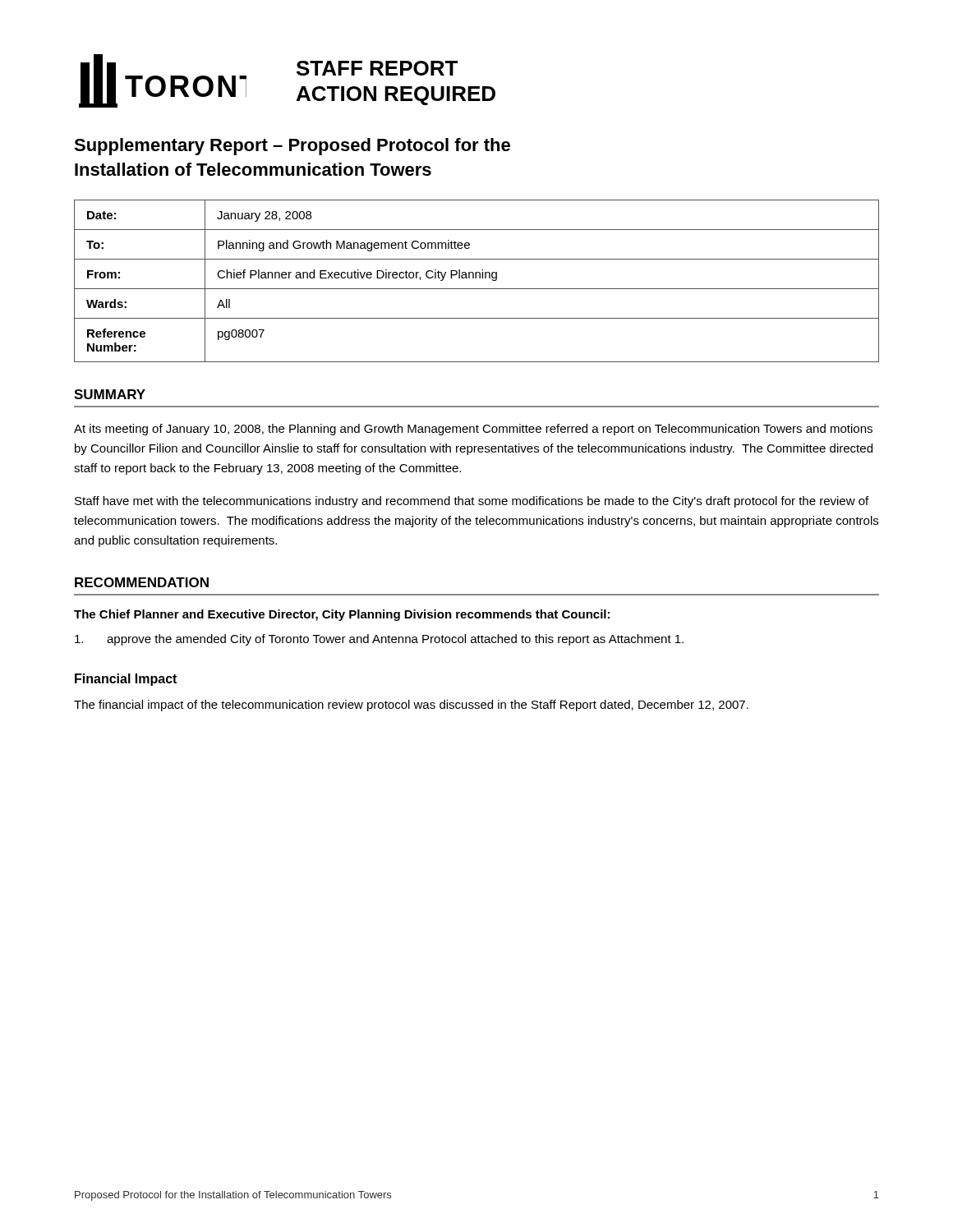
Task: Find the title containing "Supplementary Report – Proposed Protocol for theInstallation"
Action: click(292, 157)
